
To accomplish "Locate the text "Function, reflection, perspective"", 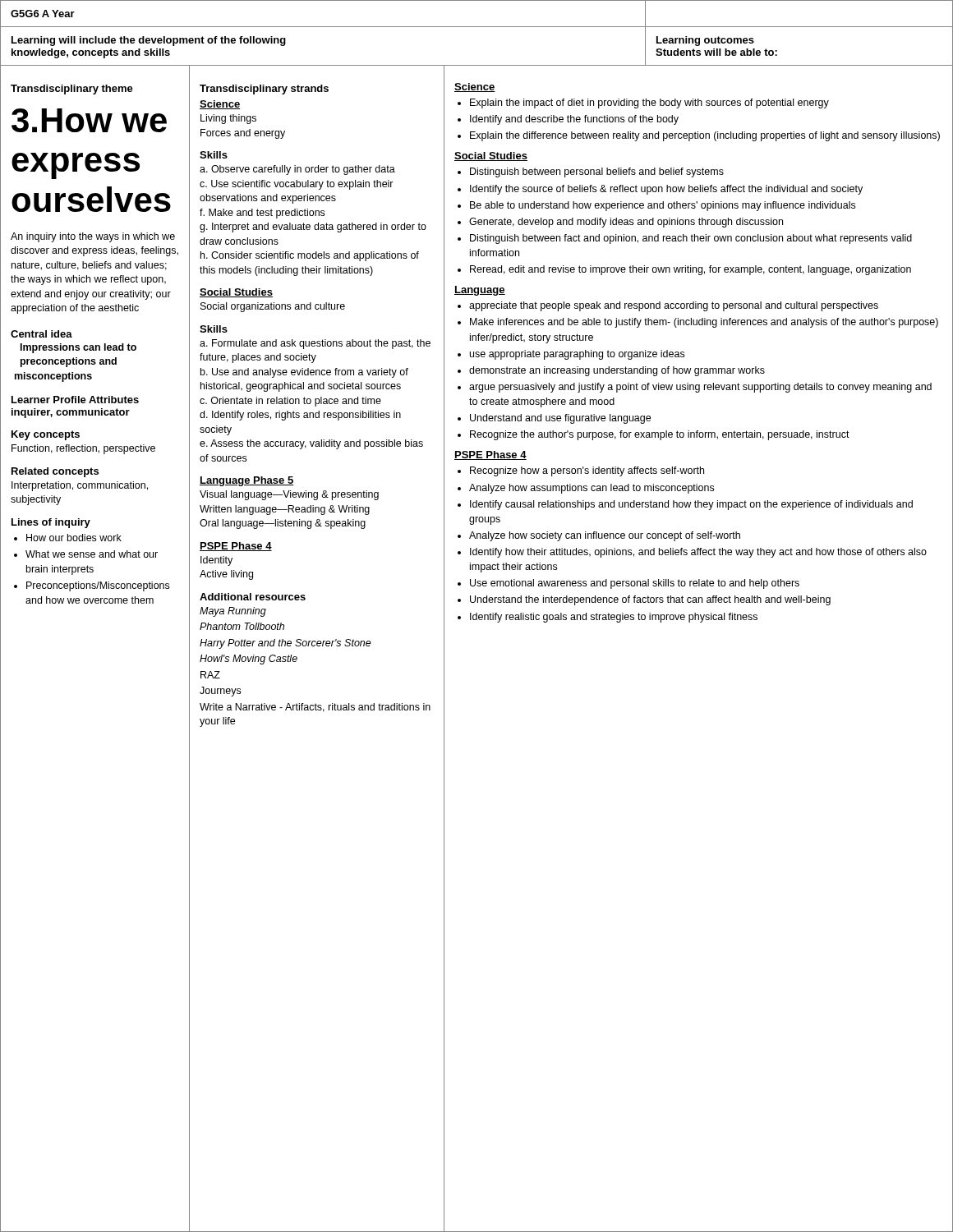I will pos(83,449).
